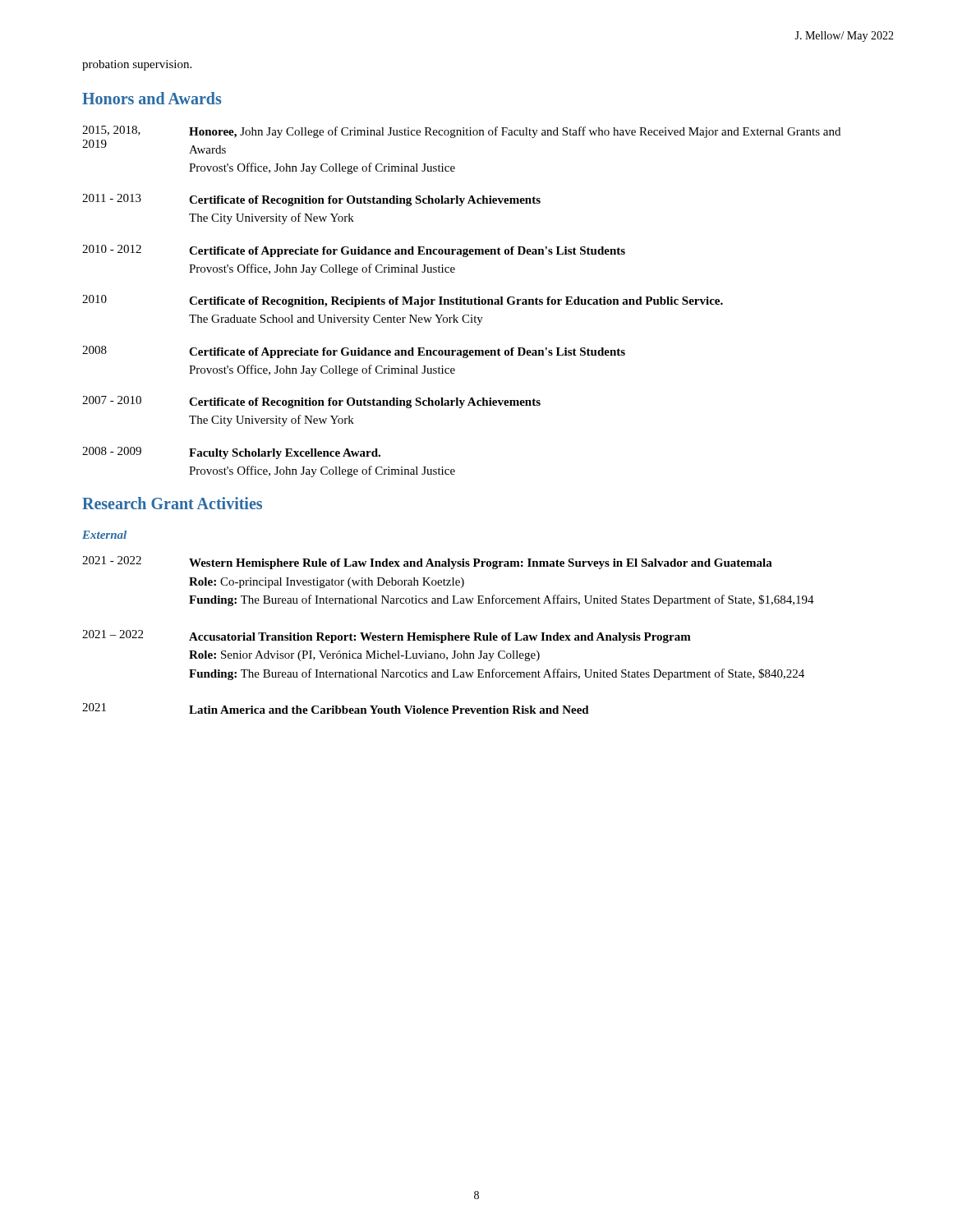Point to the block beginning "2007 - 2010 Certificate of"
This screenshot has height=1232, width=953.
(x=476, y=411)
